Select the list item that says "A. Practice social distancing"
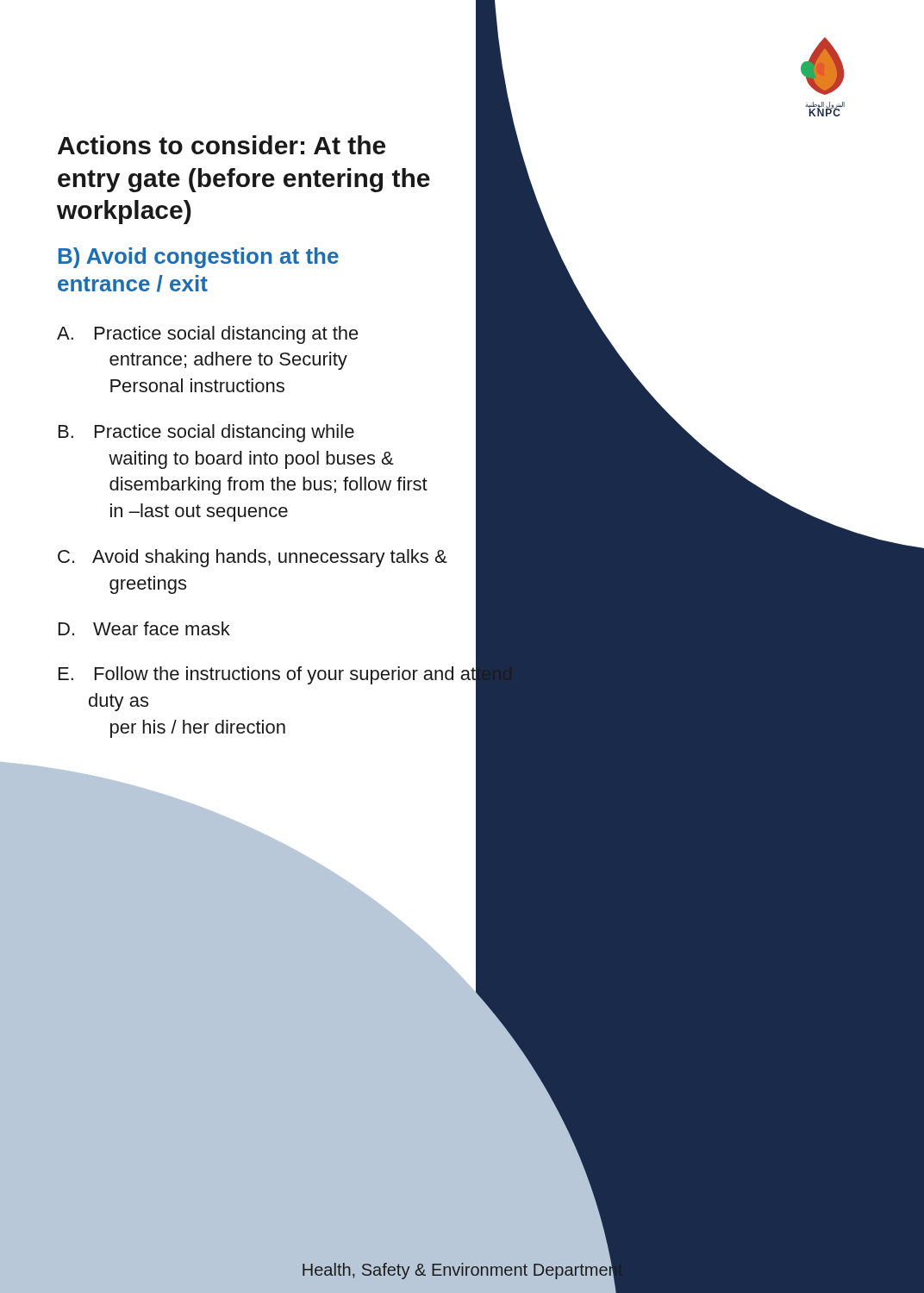 click(x=208, y=360)
